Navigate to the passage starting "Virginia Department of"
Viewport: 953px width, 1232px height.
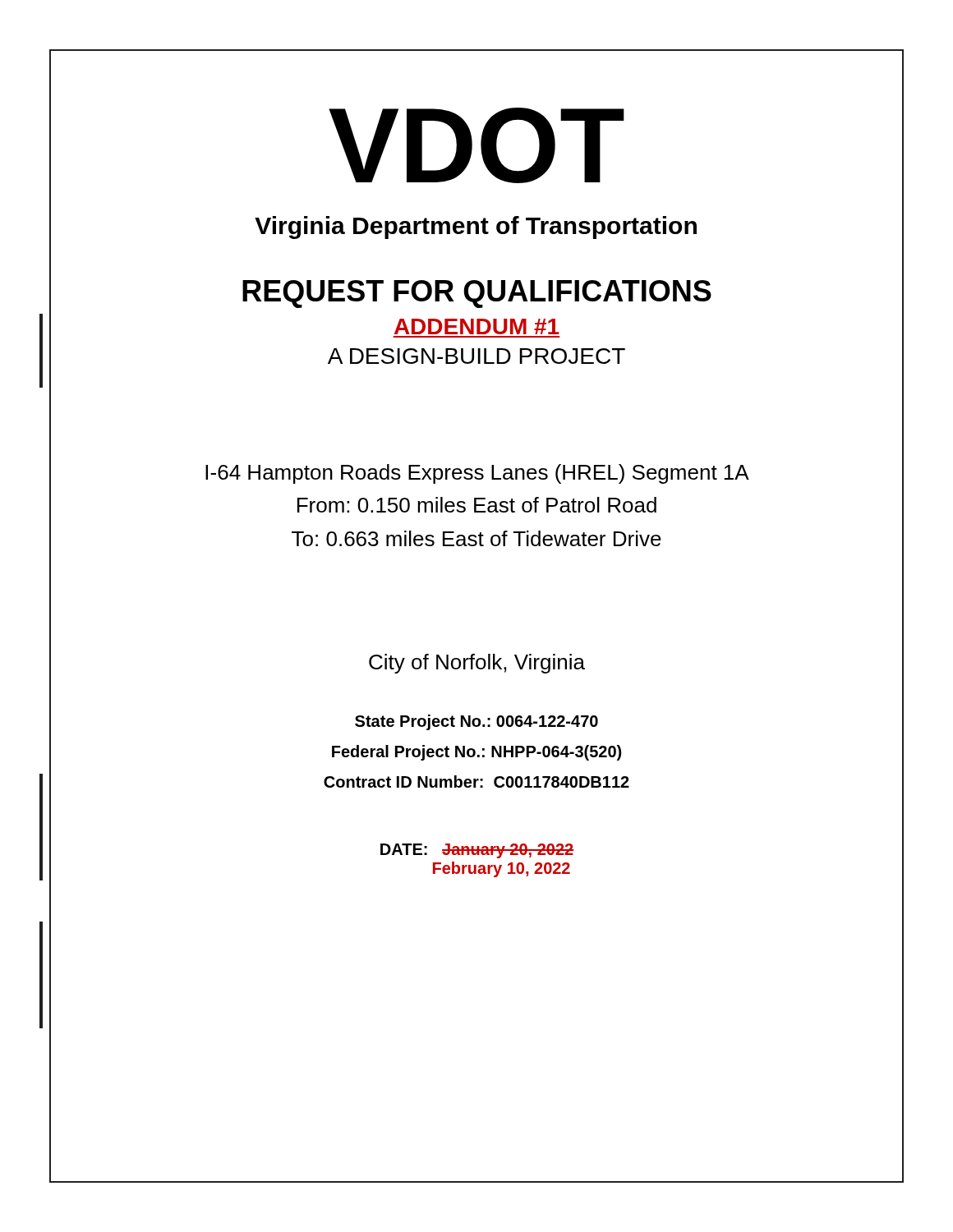476,226
